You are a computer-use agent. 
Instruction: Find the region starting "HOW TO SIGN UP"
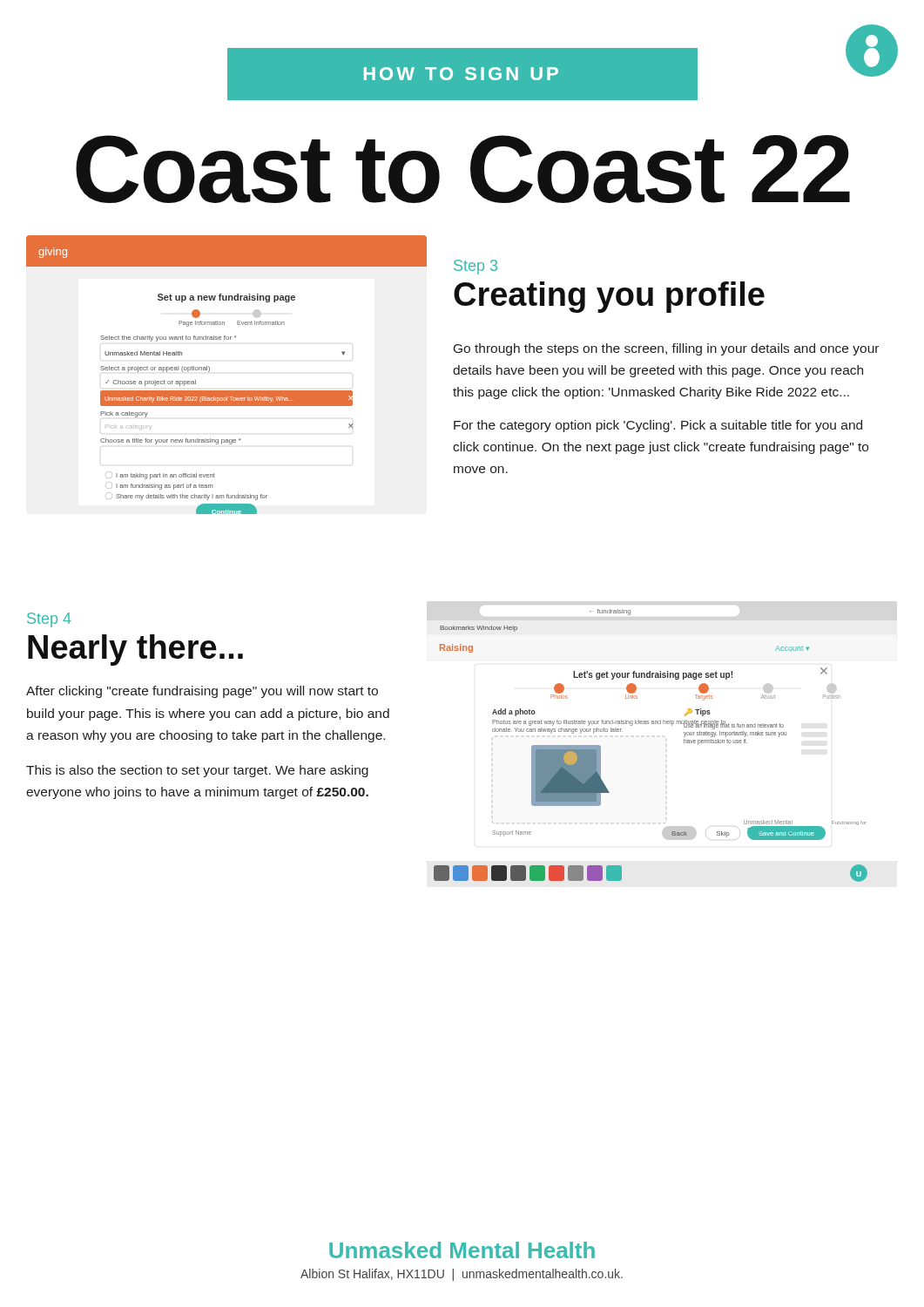click(x=462, y=74)
